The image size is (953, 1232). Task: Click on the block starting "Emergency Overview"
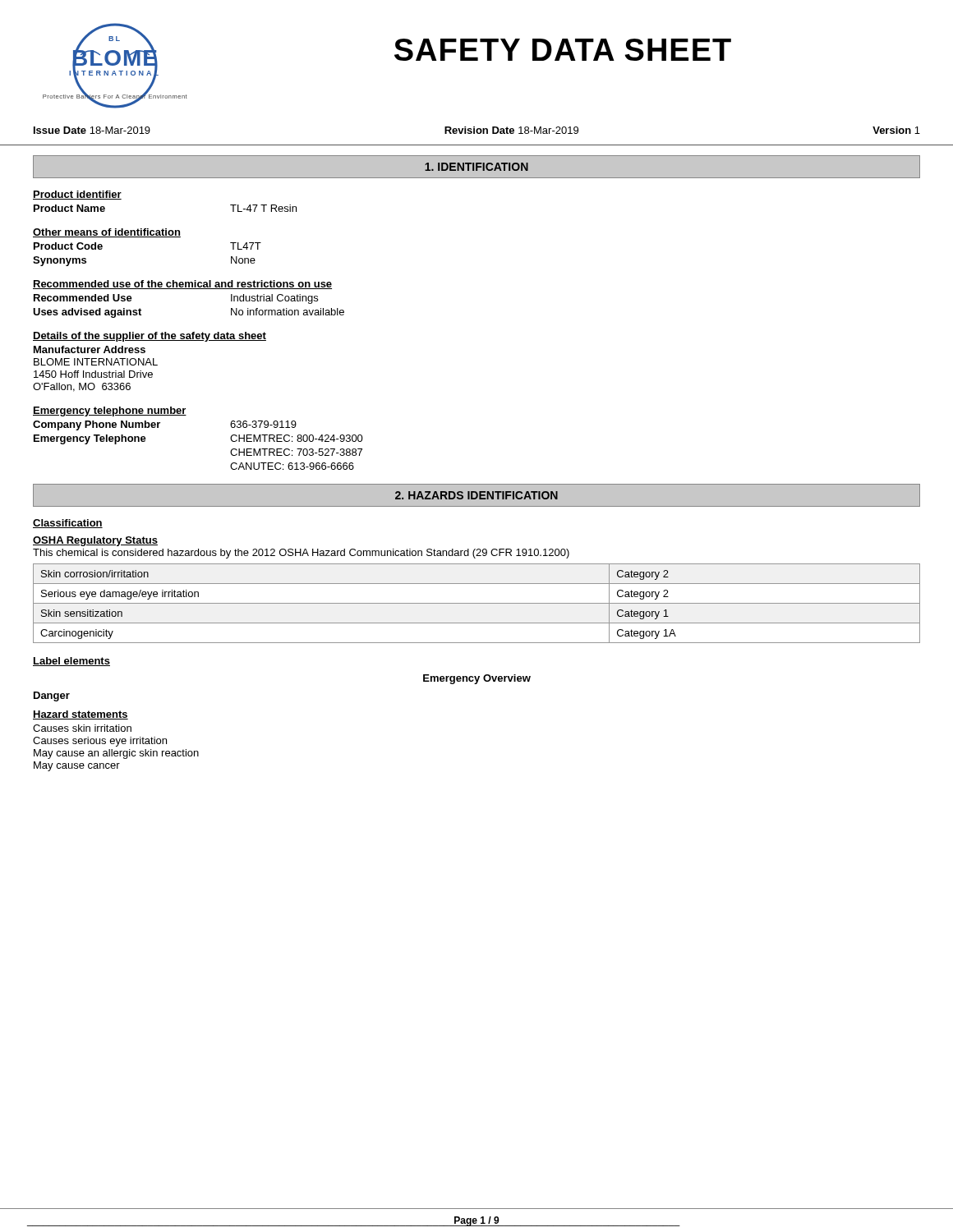476,678
